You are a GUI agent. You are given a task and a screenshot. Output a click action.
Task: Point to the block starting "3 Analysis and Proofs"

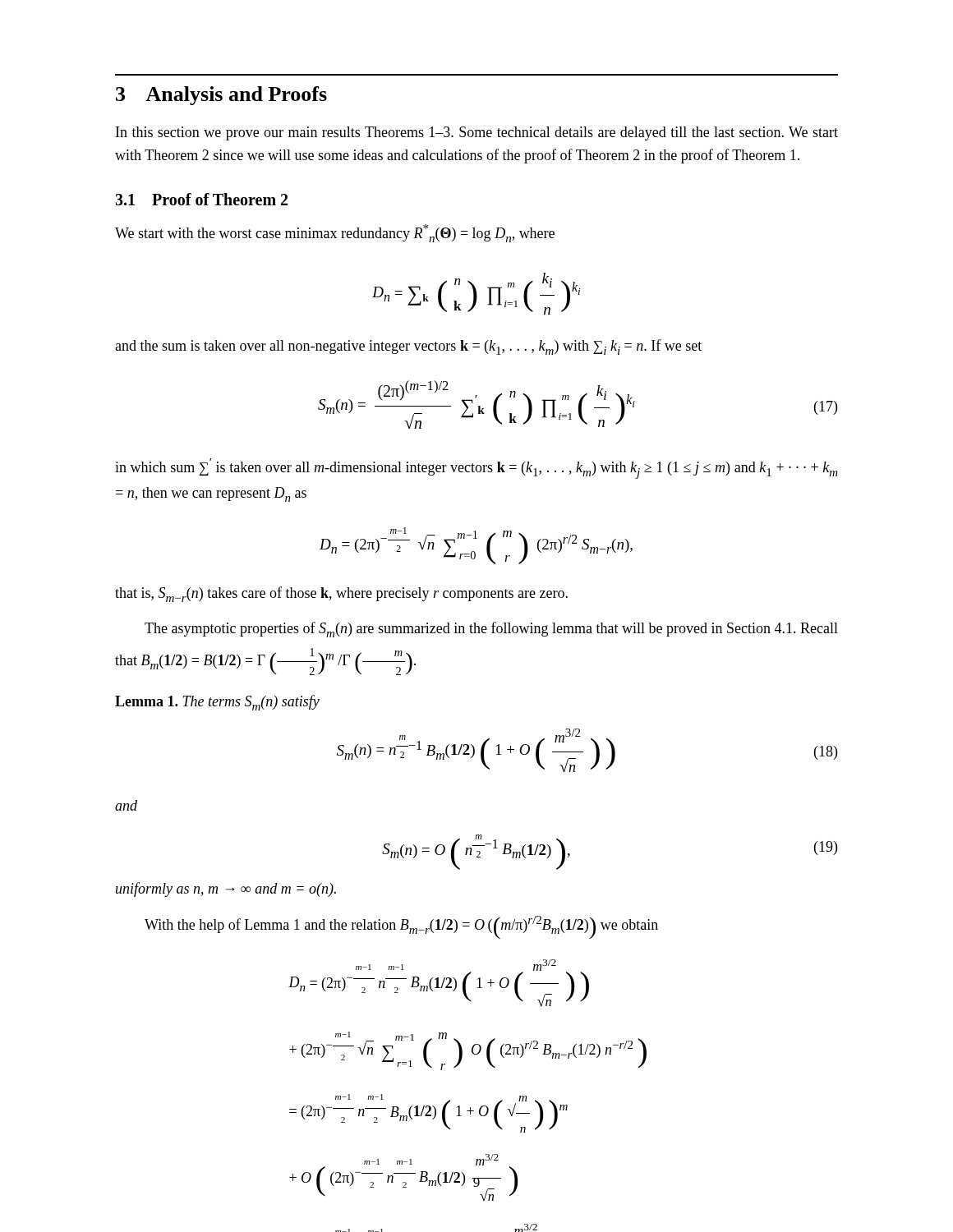click(221, 94)
